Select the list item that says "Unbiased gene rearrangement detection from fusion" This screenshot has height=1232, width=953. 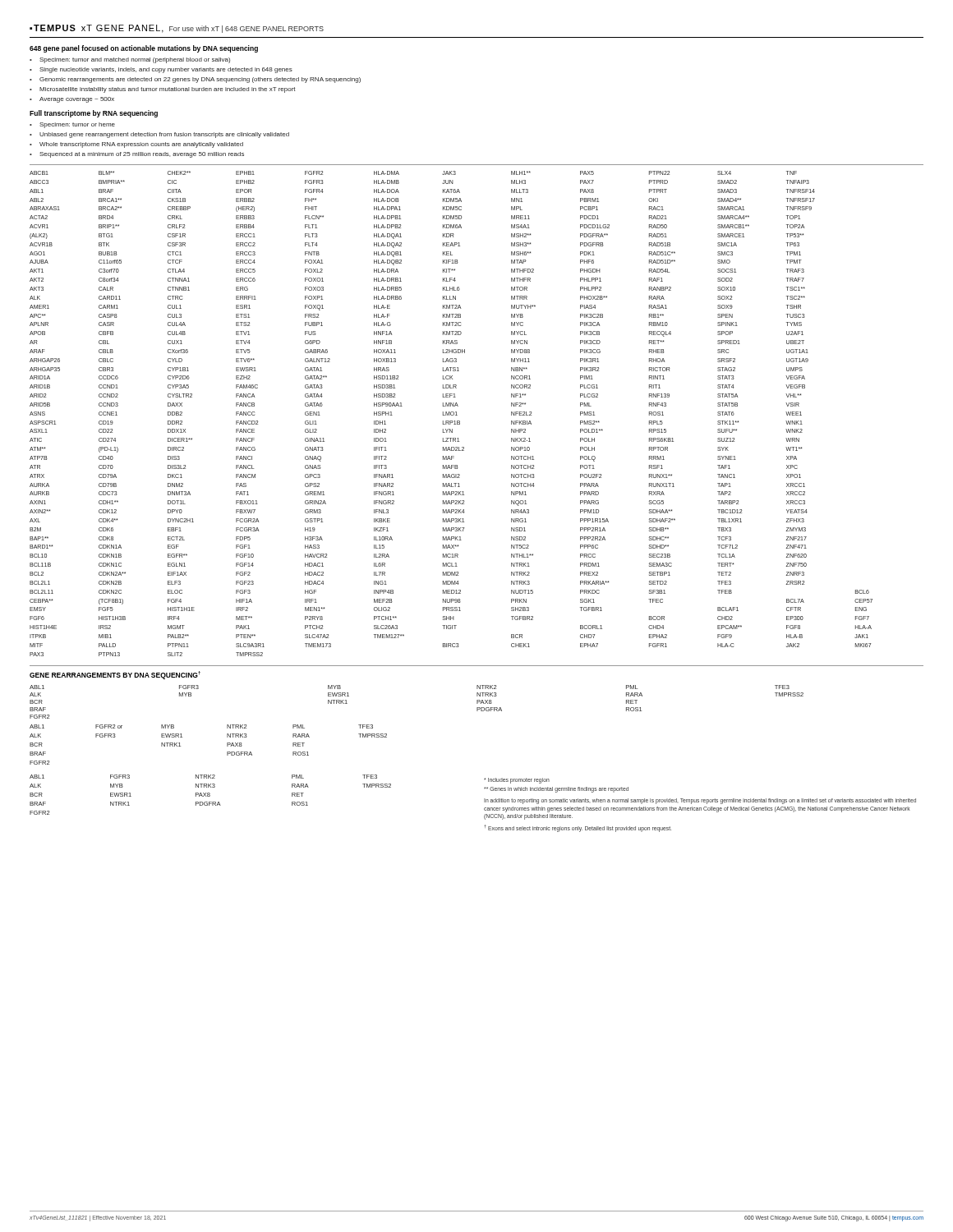164,134
